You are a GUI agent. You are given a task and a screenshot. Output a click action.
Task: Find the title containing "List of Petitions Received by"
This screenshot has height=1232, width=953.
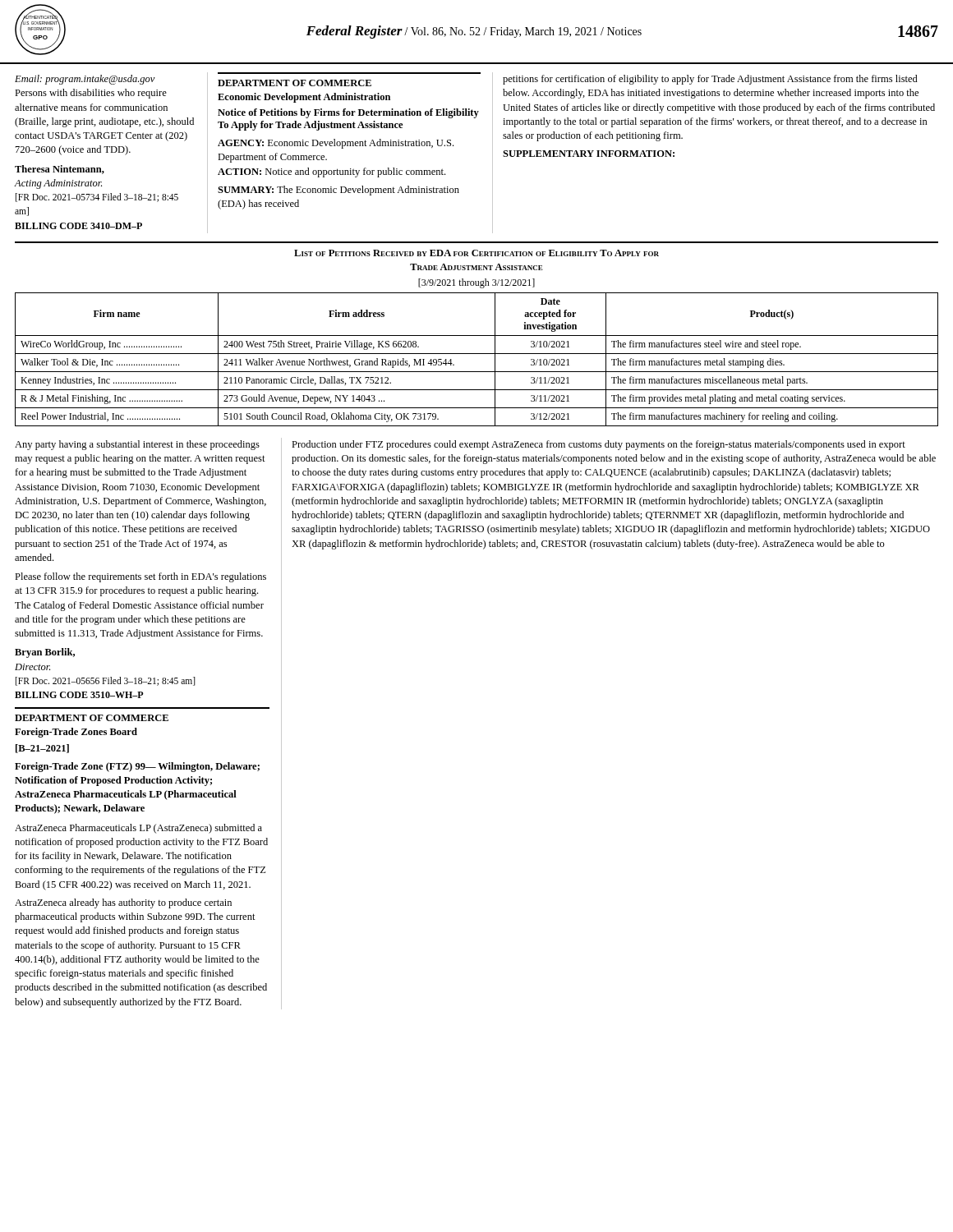click(476, 260)
